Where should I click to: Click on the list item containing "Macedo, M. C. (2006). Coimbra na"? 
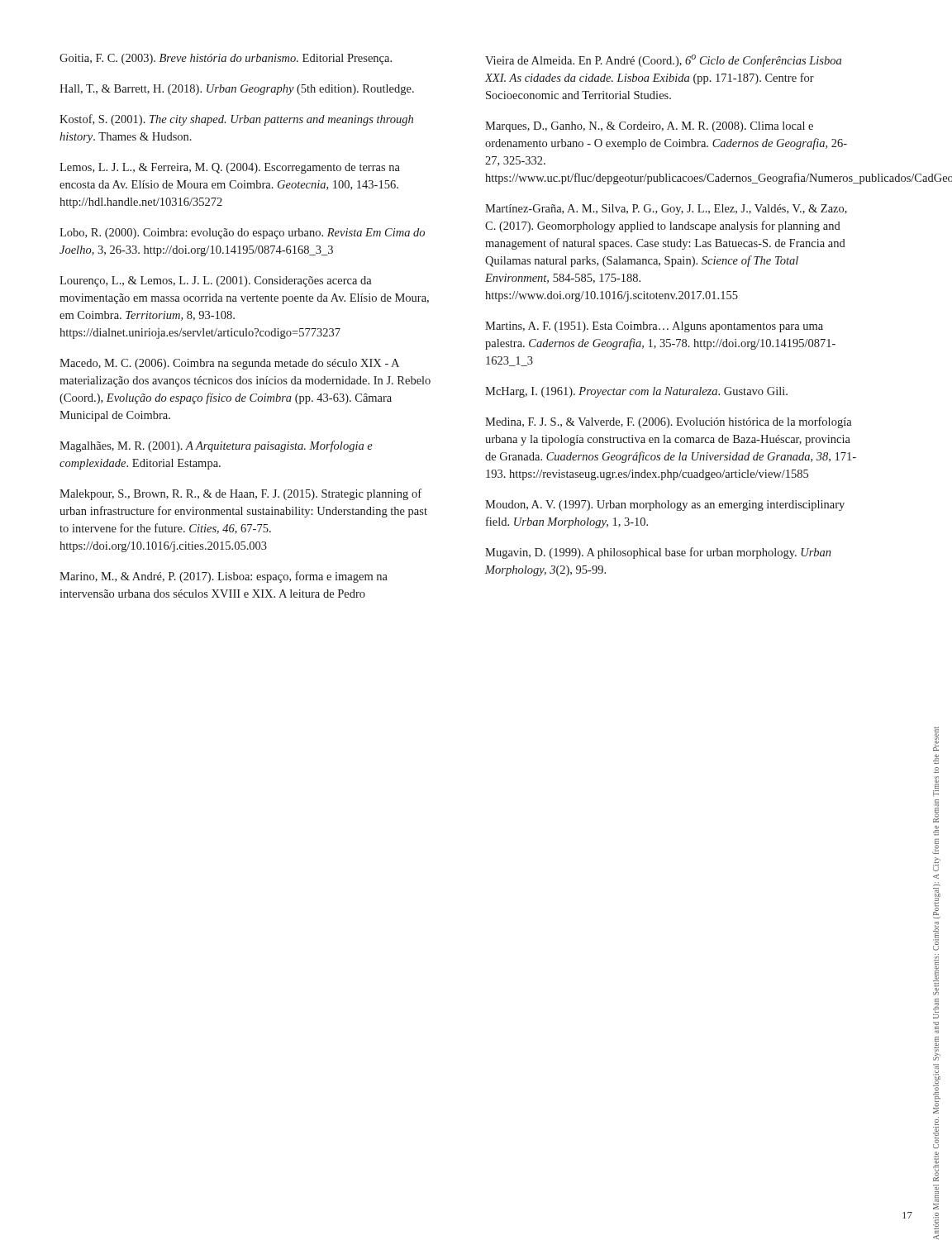tap(245, 389)
